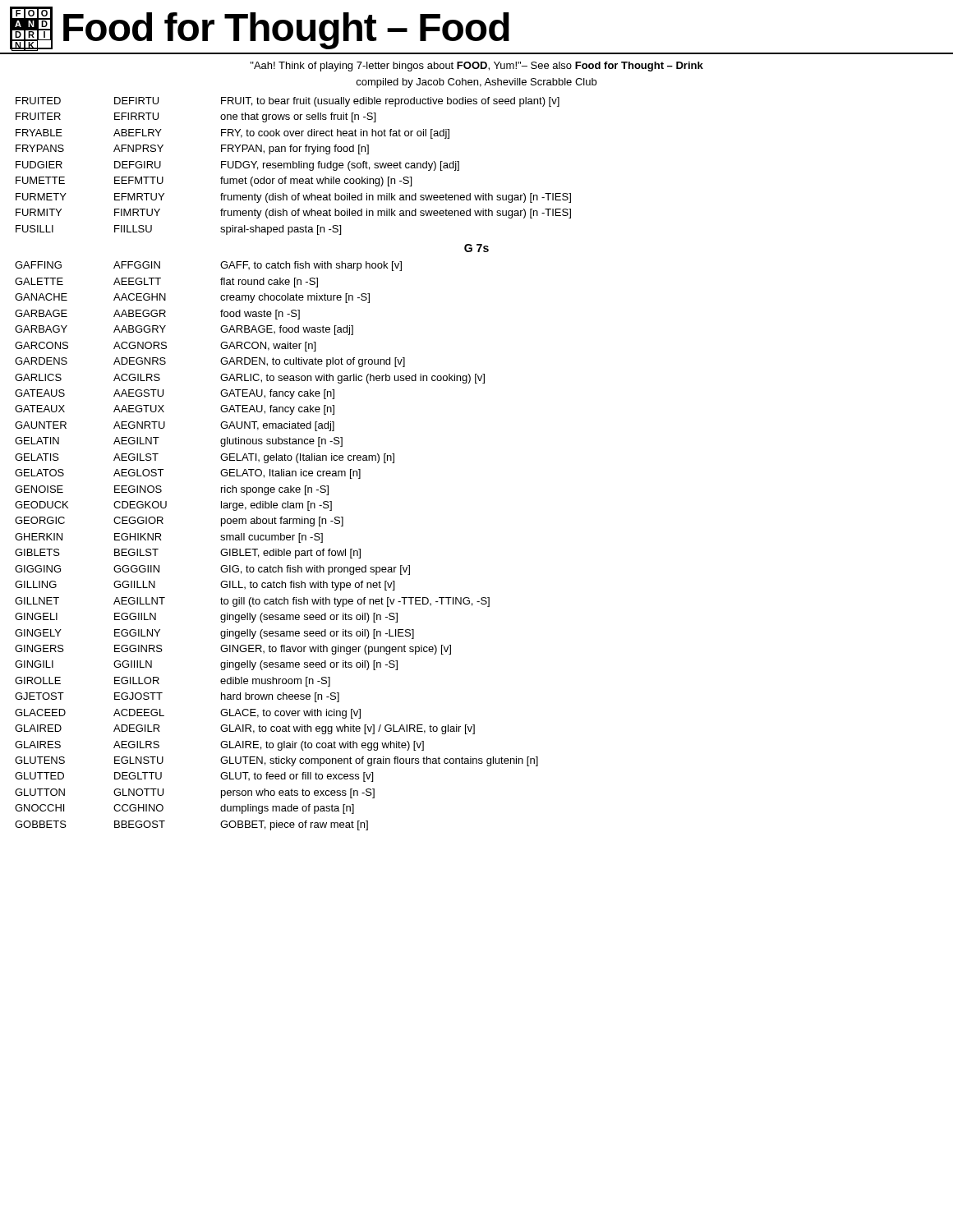The width and height of the screenshot is (953, 1232).
Task: Navigate to the region starting "GILLING GGIILLN GILL, to"
Action: [34, 585]
